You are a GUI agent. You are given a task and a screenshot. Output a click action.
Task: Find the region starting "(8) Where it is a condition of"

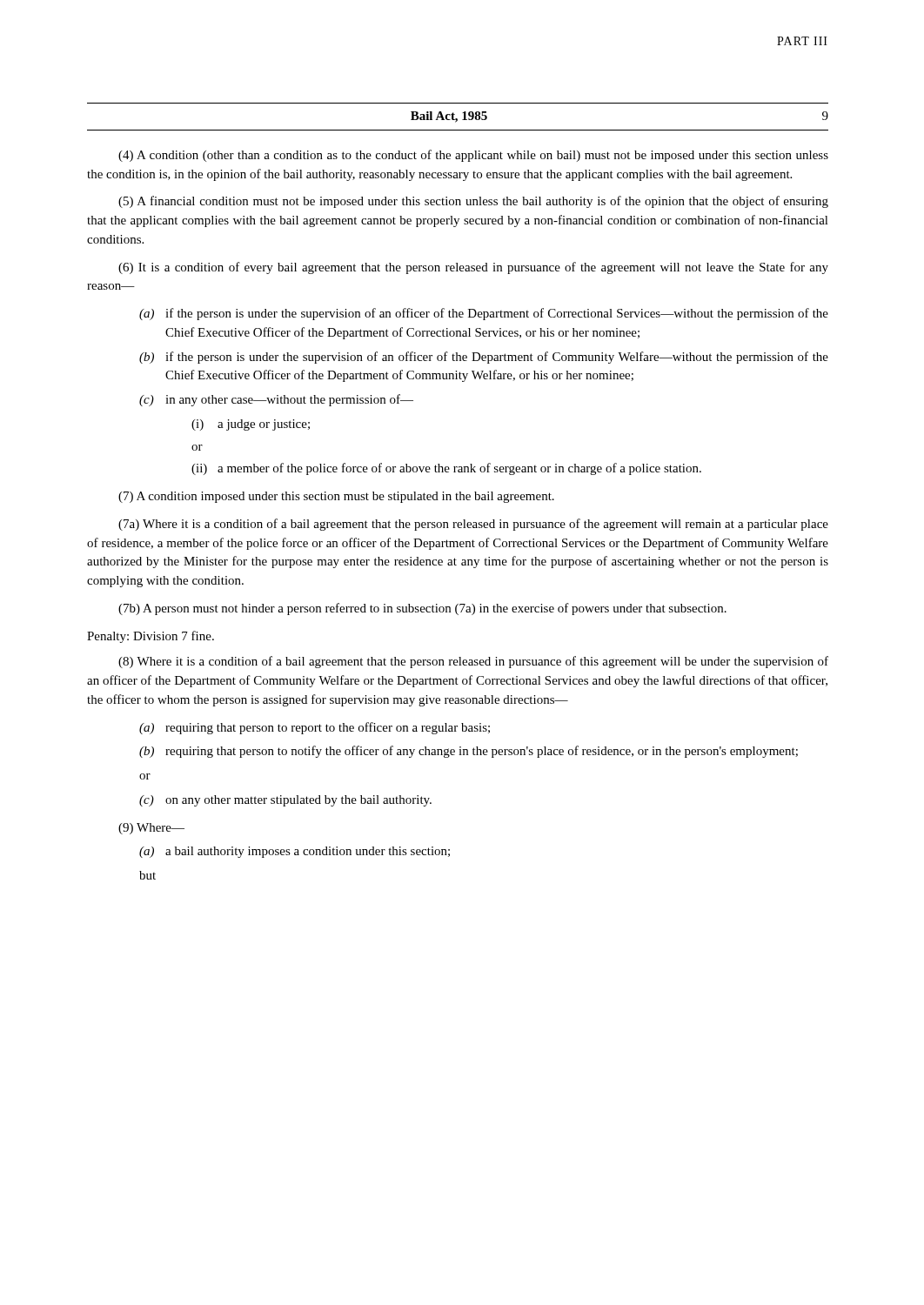(458, 680)
